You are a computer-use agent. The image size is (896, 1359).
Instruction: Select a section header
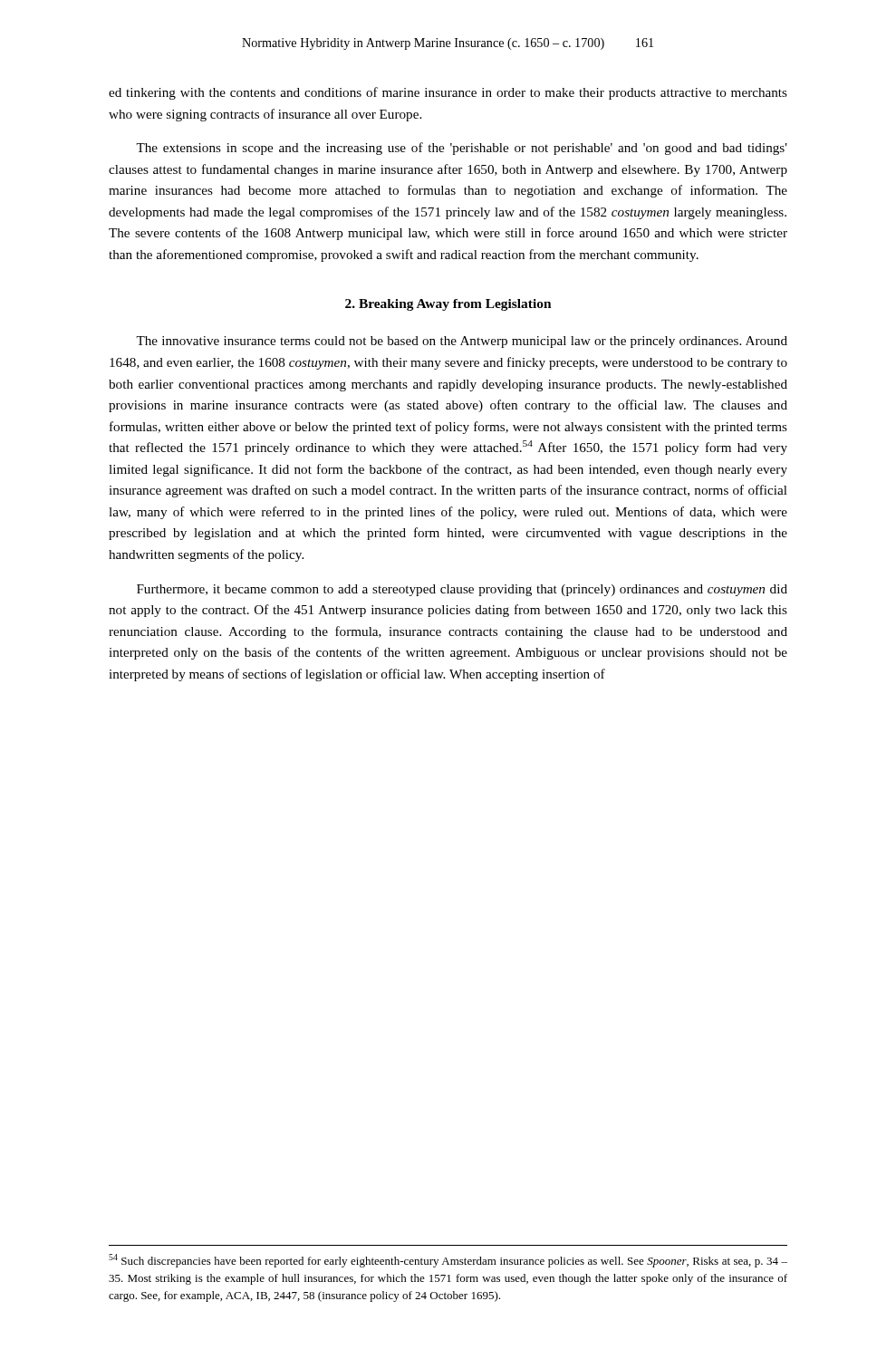click(448, 303)
